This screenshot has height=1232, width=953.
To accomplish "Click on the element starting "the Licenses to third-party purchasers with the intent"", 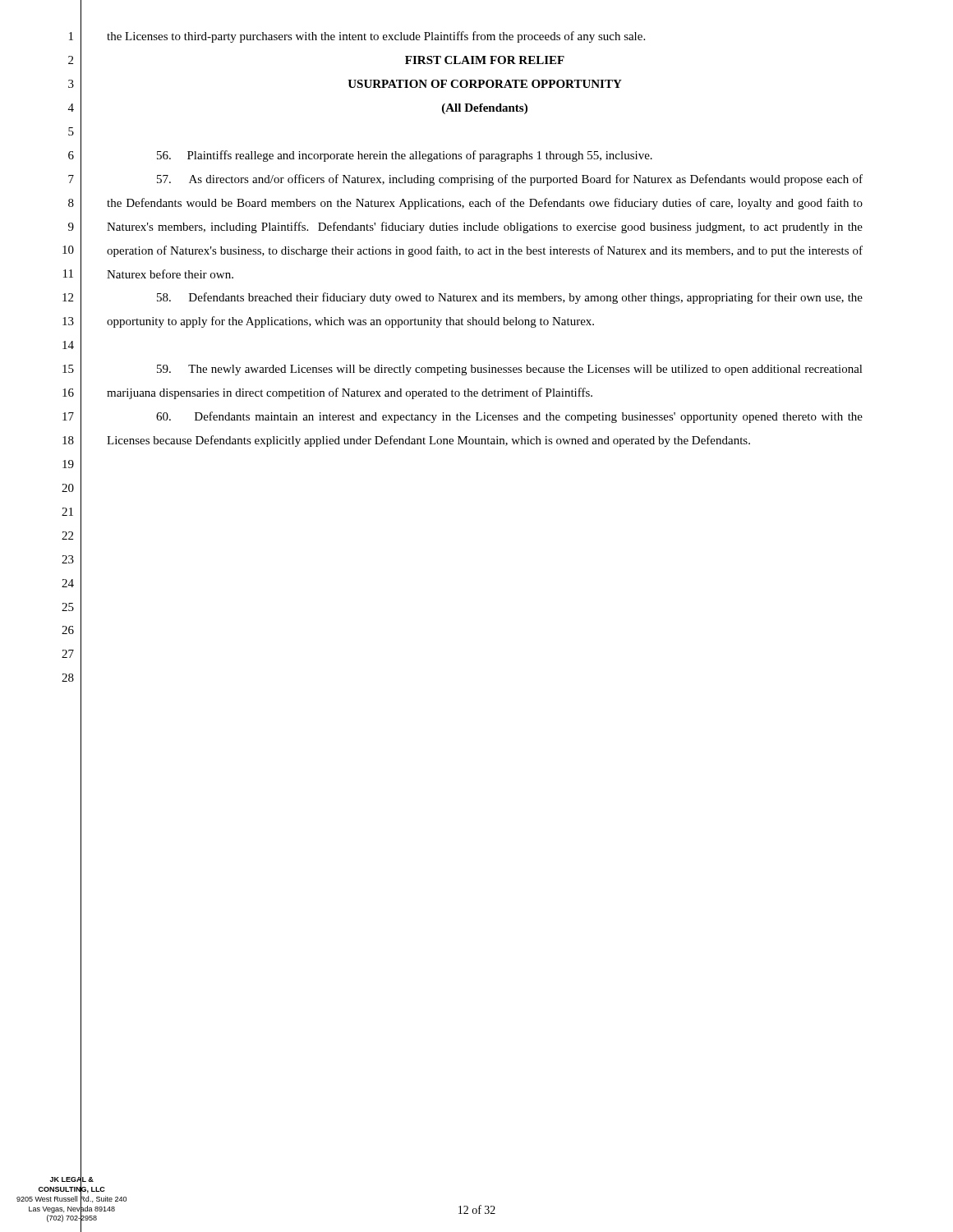I will coord(376,36).
